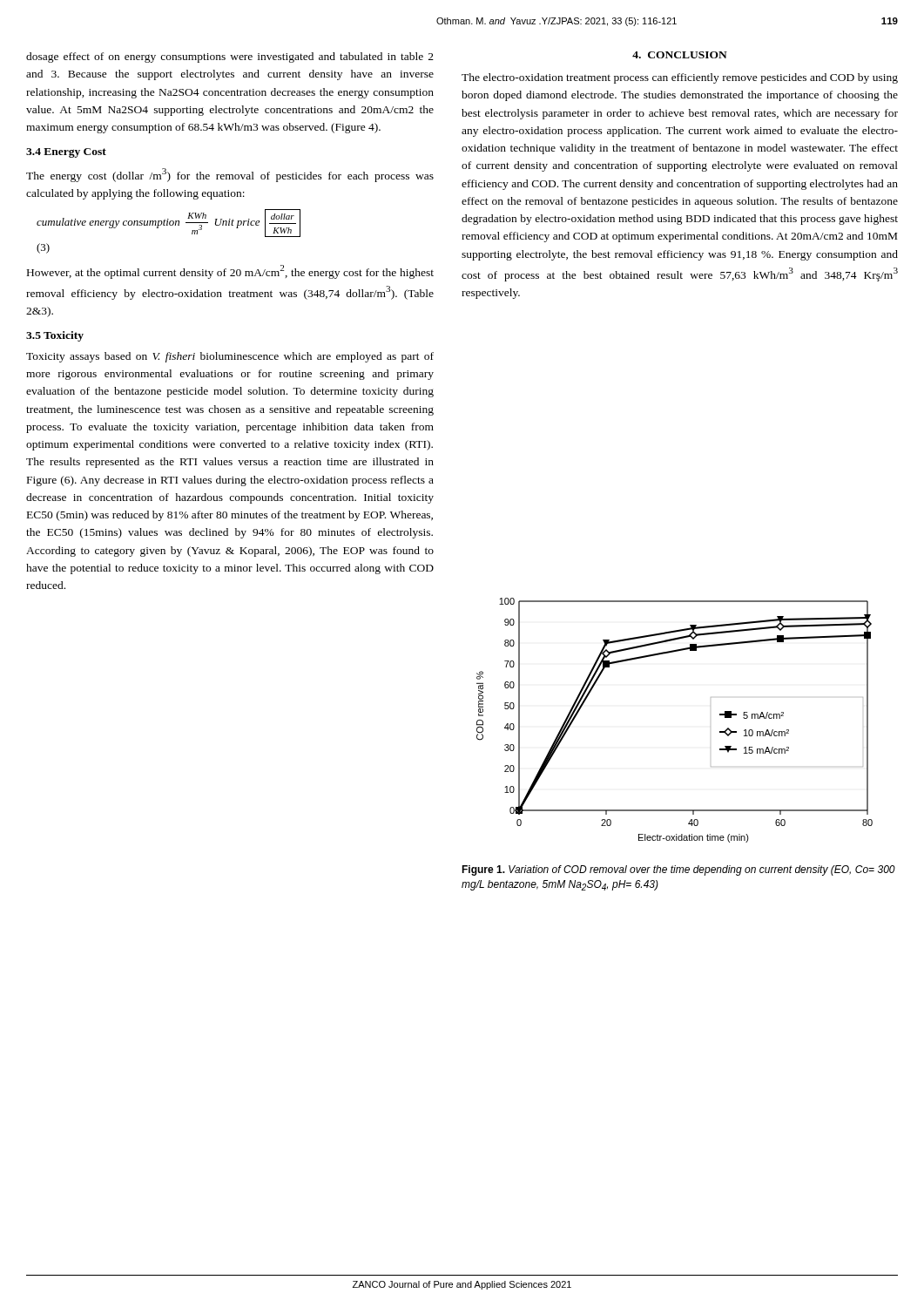
Task: Find the text block that says "The electro-oxidation treatment process can"
Action: [x=680, y=184]
